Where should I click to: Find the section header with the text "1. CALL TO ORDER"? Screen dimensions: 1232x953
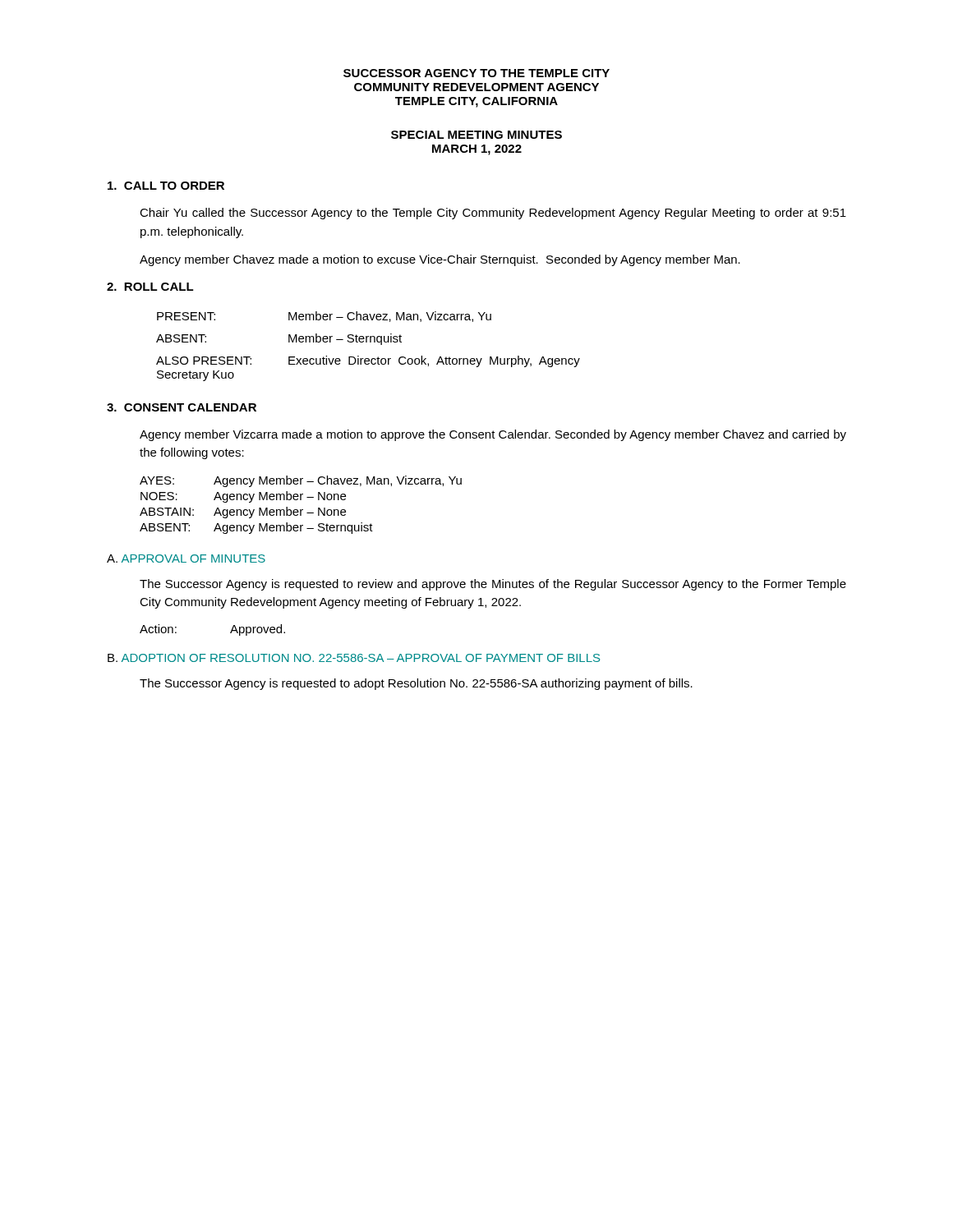click(x=166, y=185)
